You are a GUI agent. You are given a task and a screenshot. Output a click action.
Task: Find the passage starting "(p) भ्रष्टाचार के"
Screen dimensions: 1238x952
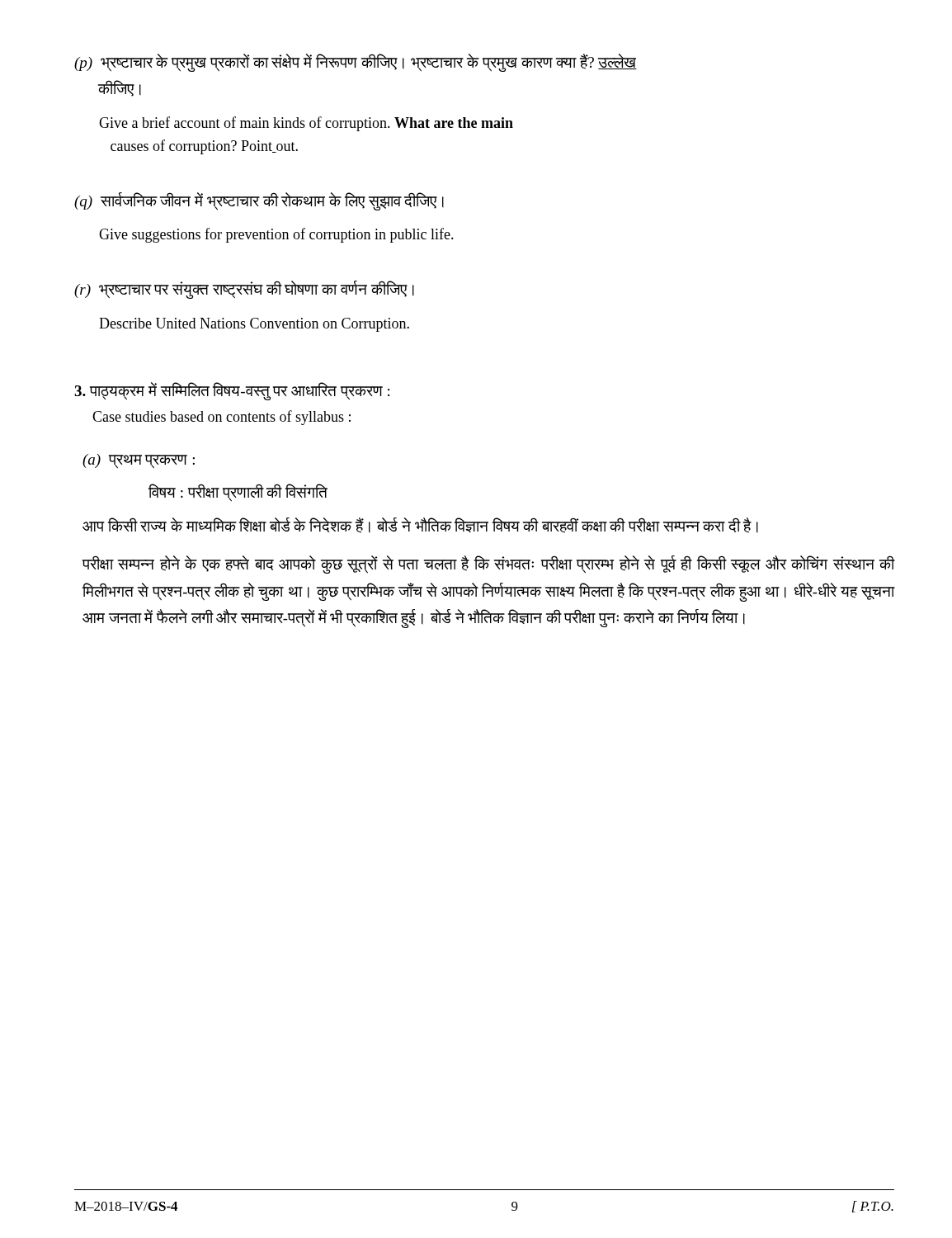coord(356,63)
